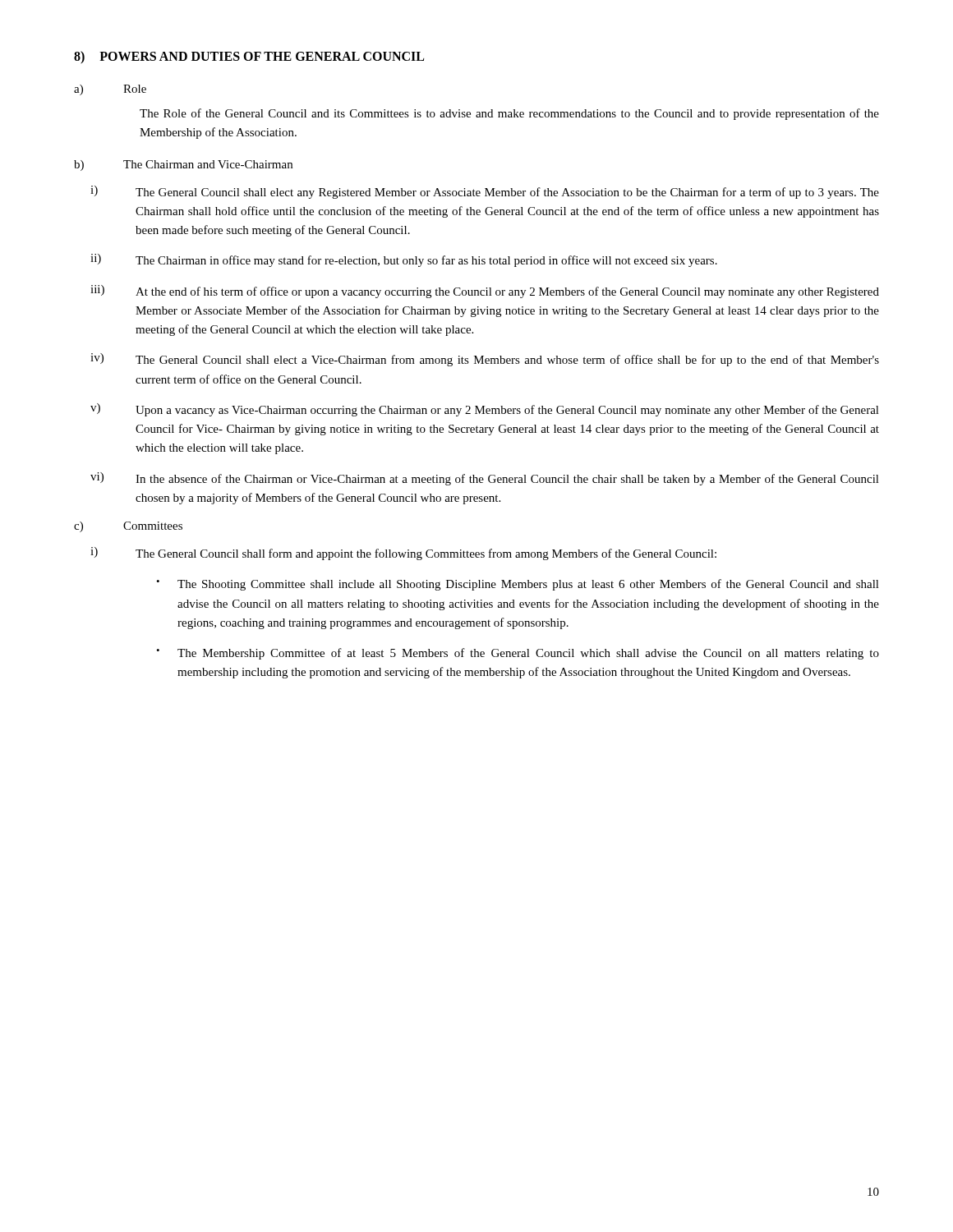Find the block on this page that starts "iv) The General Council shall"
This screenshot has height=1232, width=953.
point(485,370)
